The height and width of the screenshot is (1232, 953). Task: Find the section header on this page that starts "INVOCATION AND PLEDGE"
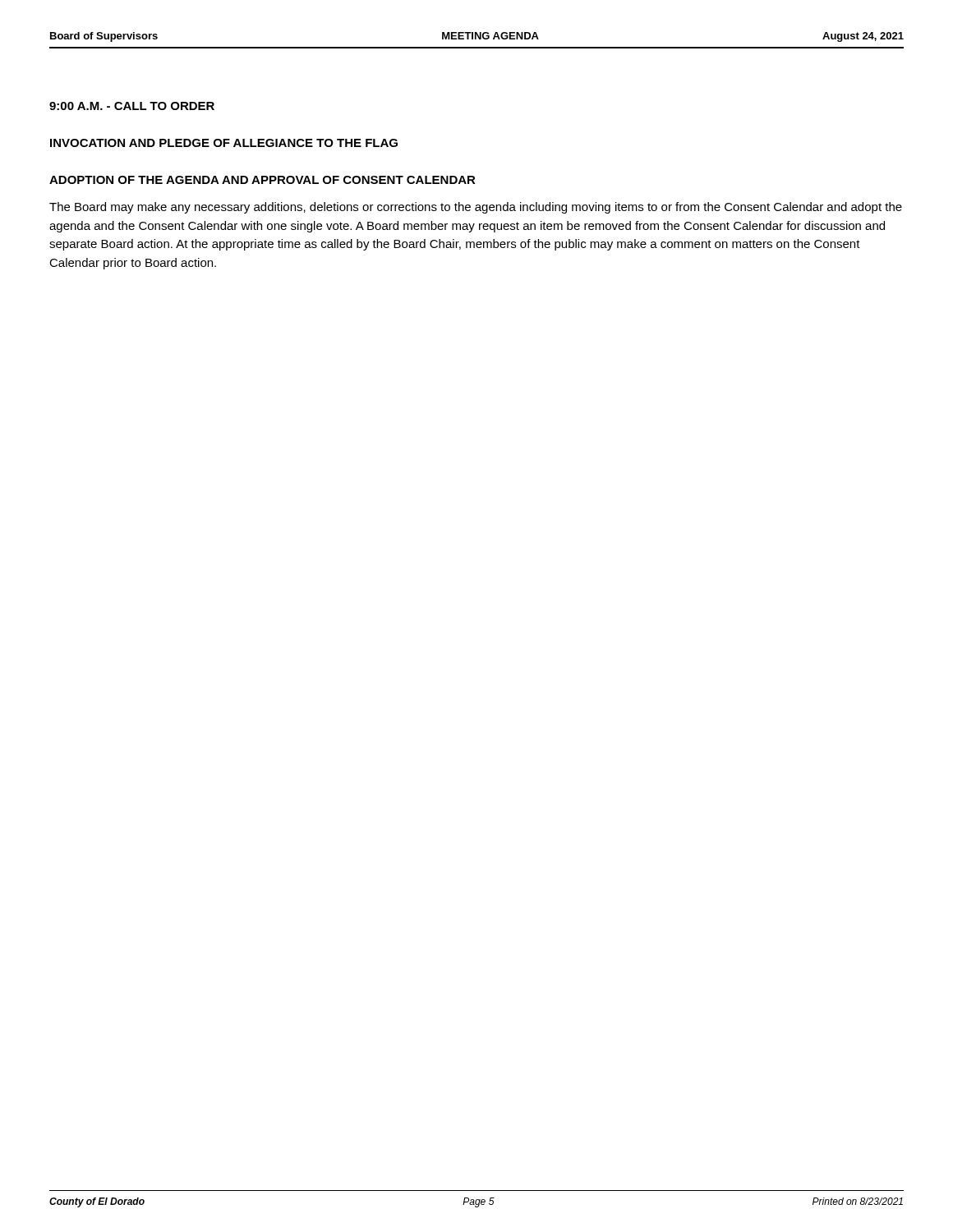point(224,142)
